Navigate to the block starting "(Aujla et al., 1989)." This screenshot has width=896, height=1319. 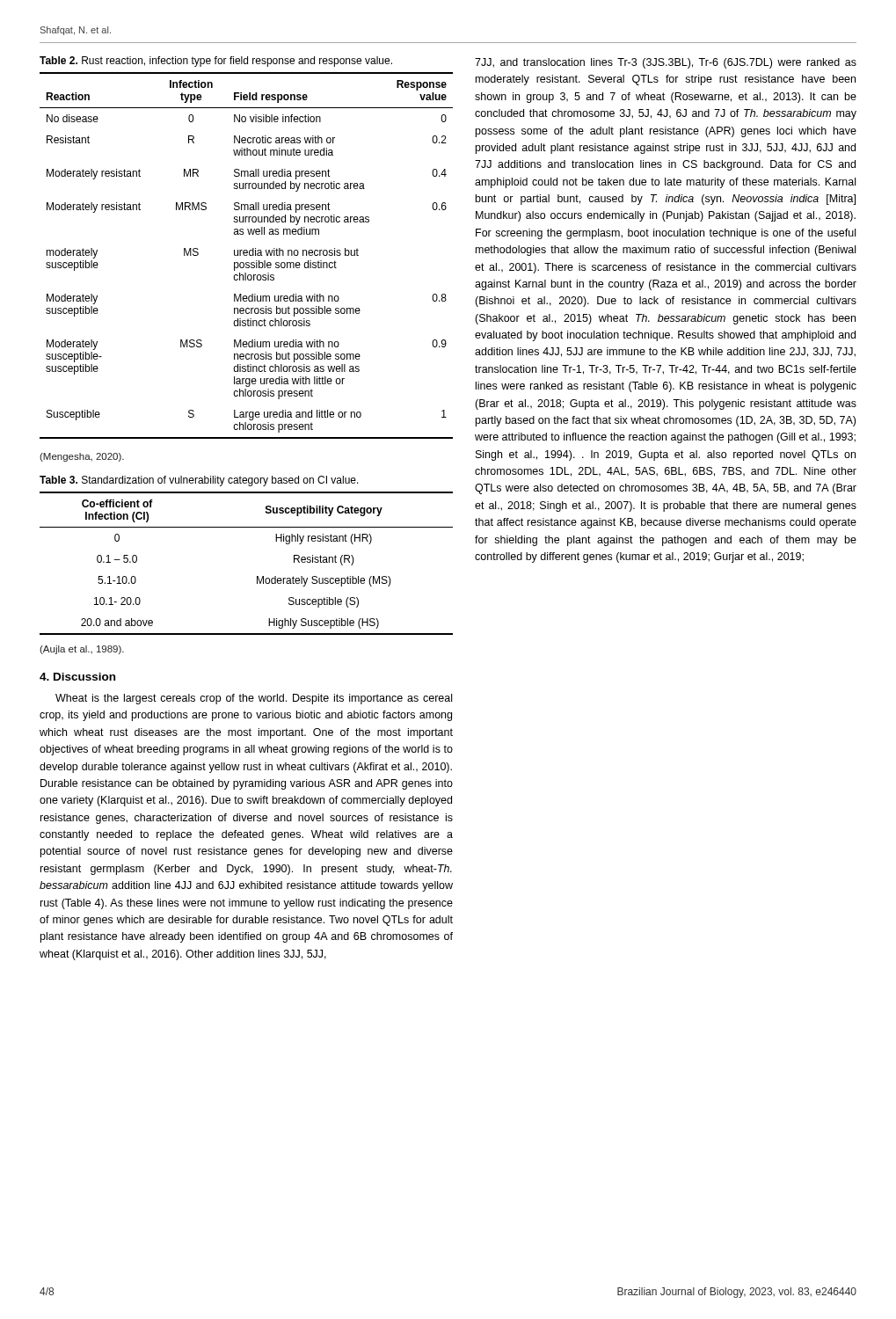[82, 649]
